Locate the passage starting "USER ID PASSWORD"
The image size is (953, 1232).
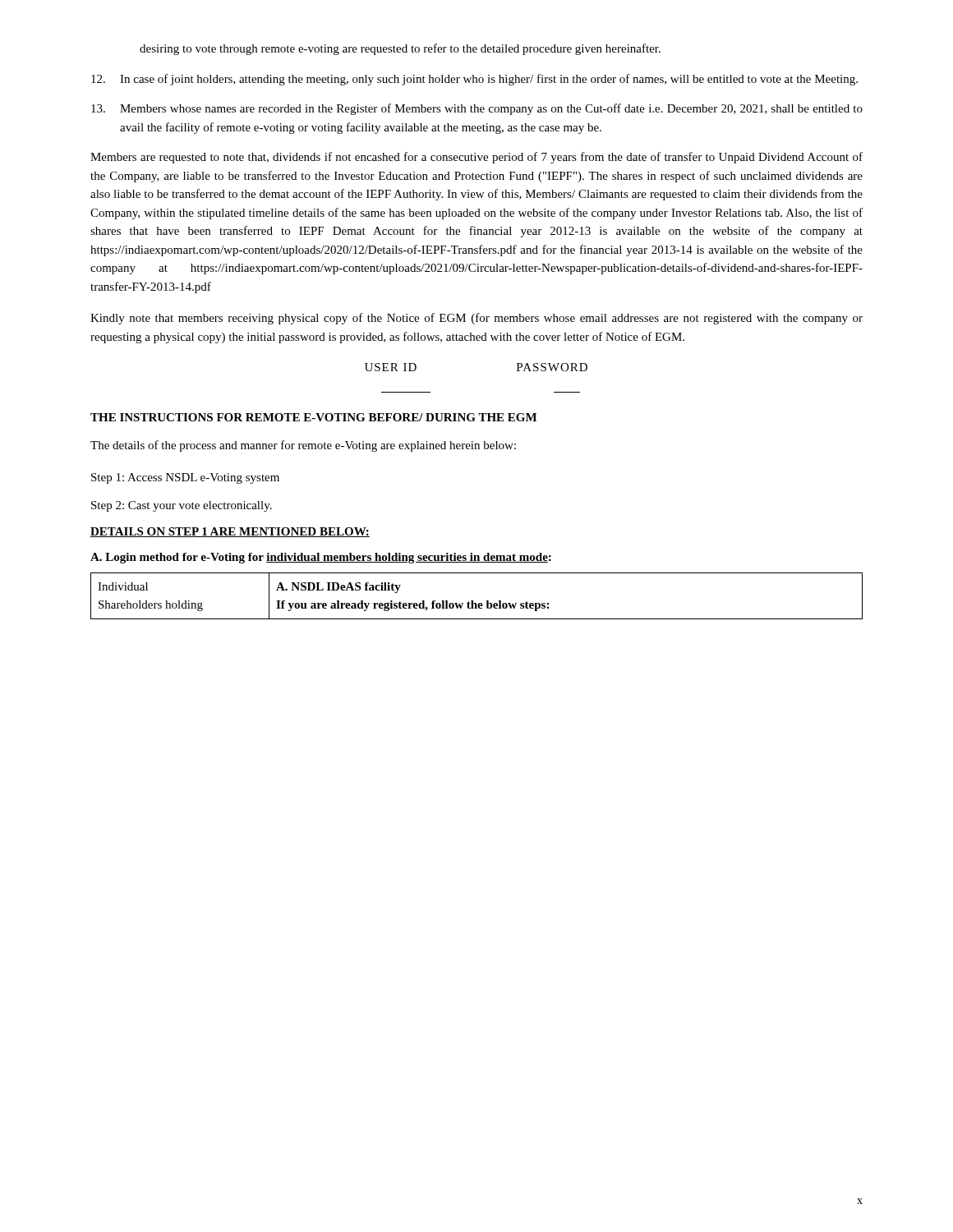(394, 368)
